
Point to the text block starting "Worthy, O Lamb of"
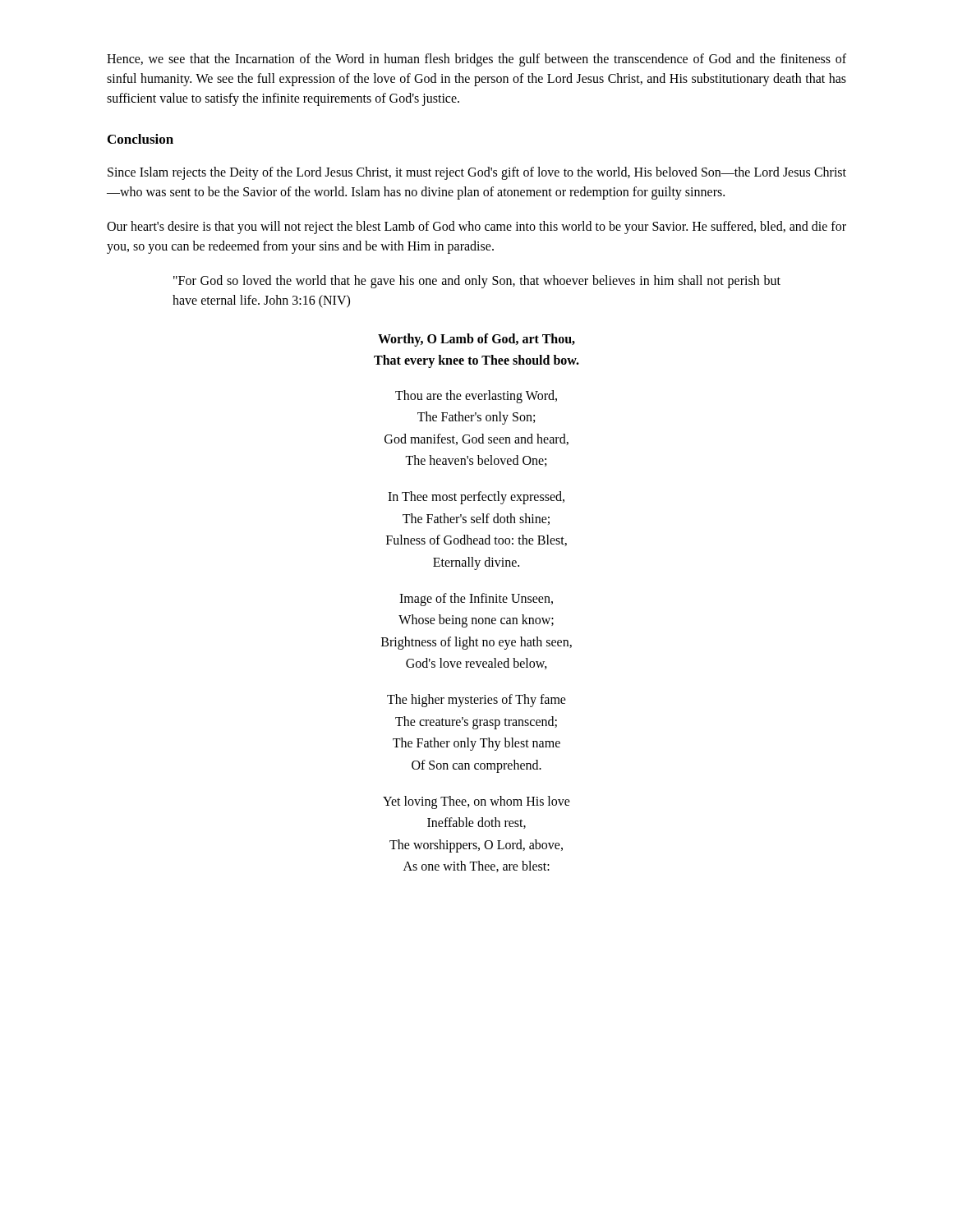coord(476,350)
